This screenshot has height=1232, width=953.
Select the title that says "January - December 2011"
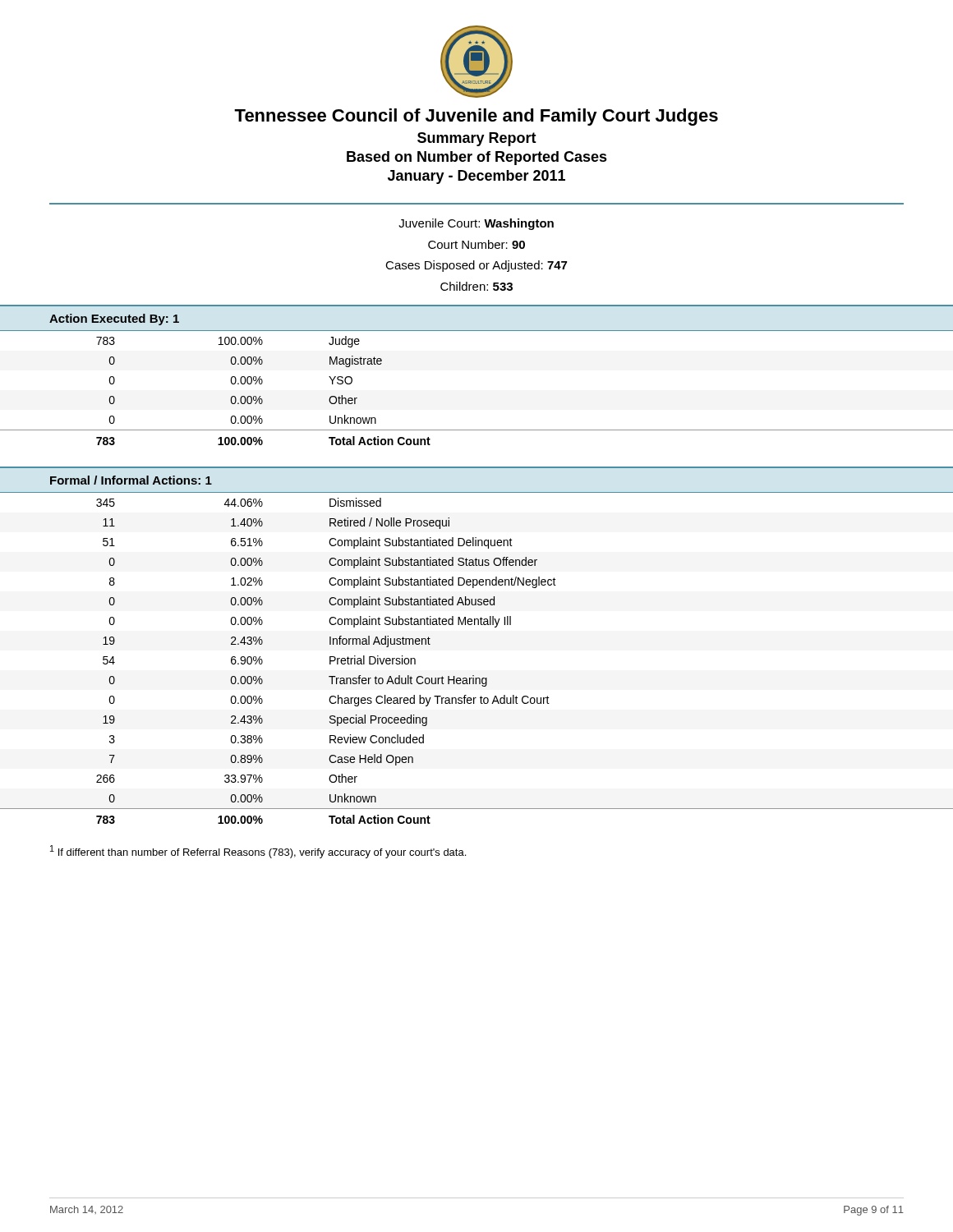476,176
